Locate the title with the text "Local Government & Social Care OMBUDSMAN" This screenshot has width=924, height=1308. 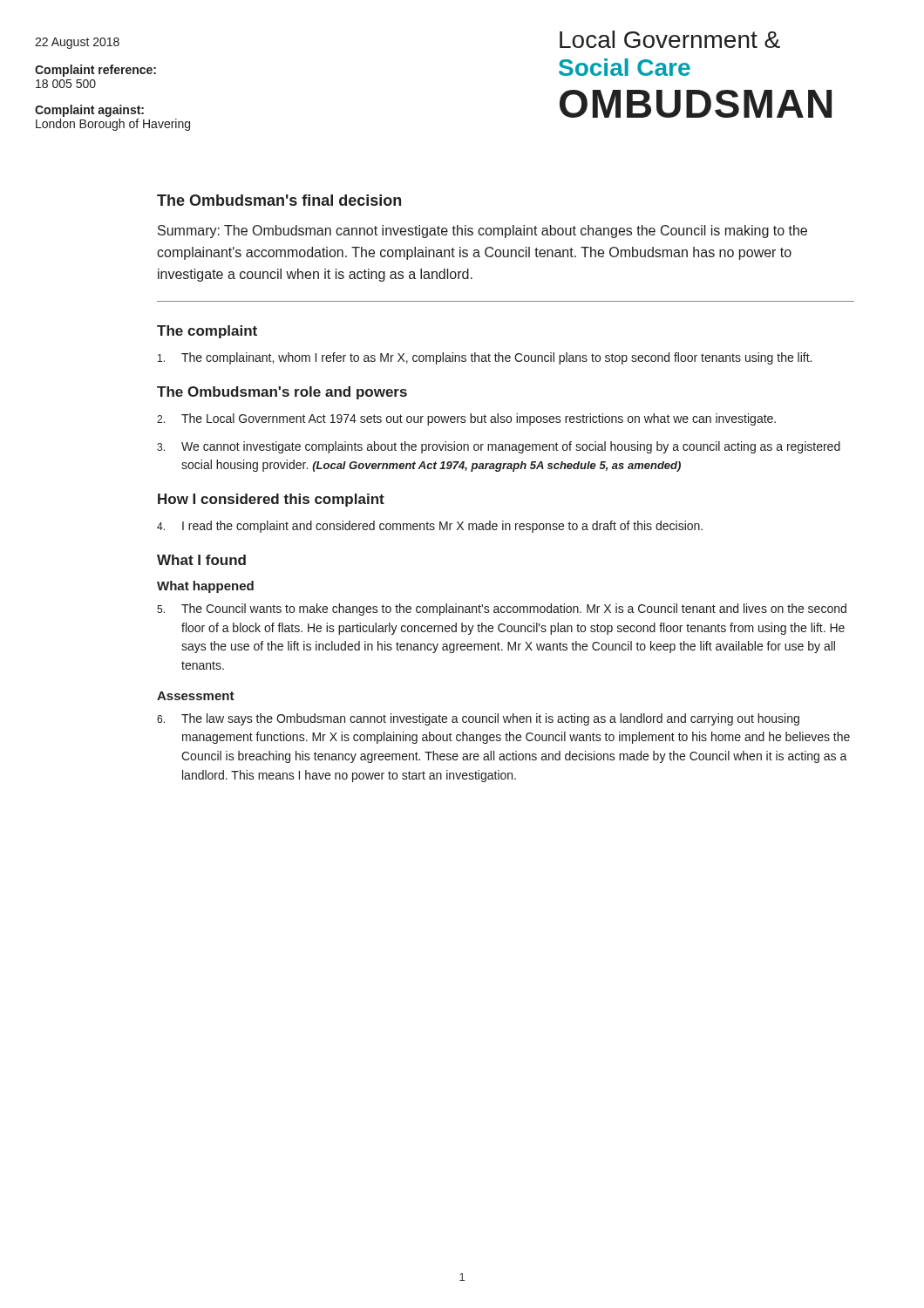670,39
